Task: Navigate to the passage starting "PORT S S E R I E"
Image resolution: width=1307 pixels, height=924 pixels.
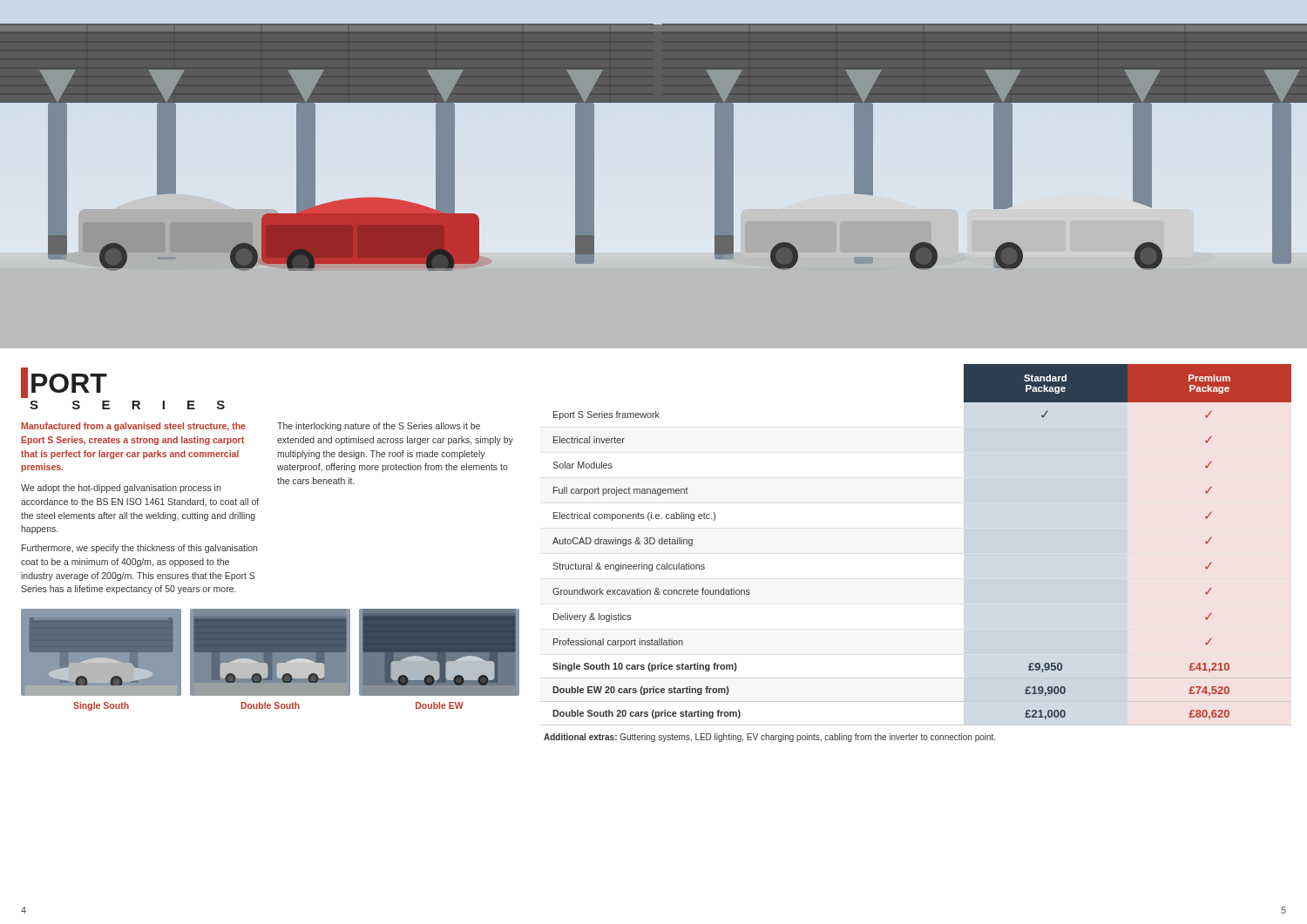Action: coord(64,383)
